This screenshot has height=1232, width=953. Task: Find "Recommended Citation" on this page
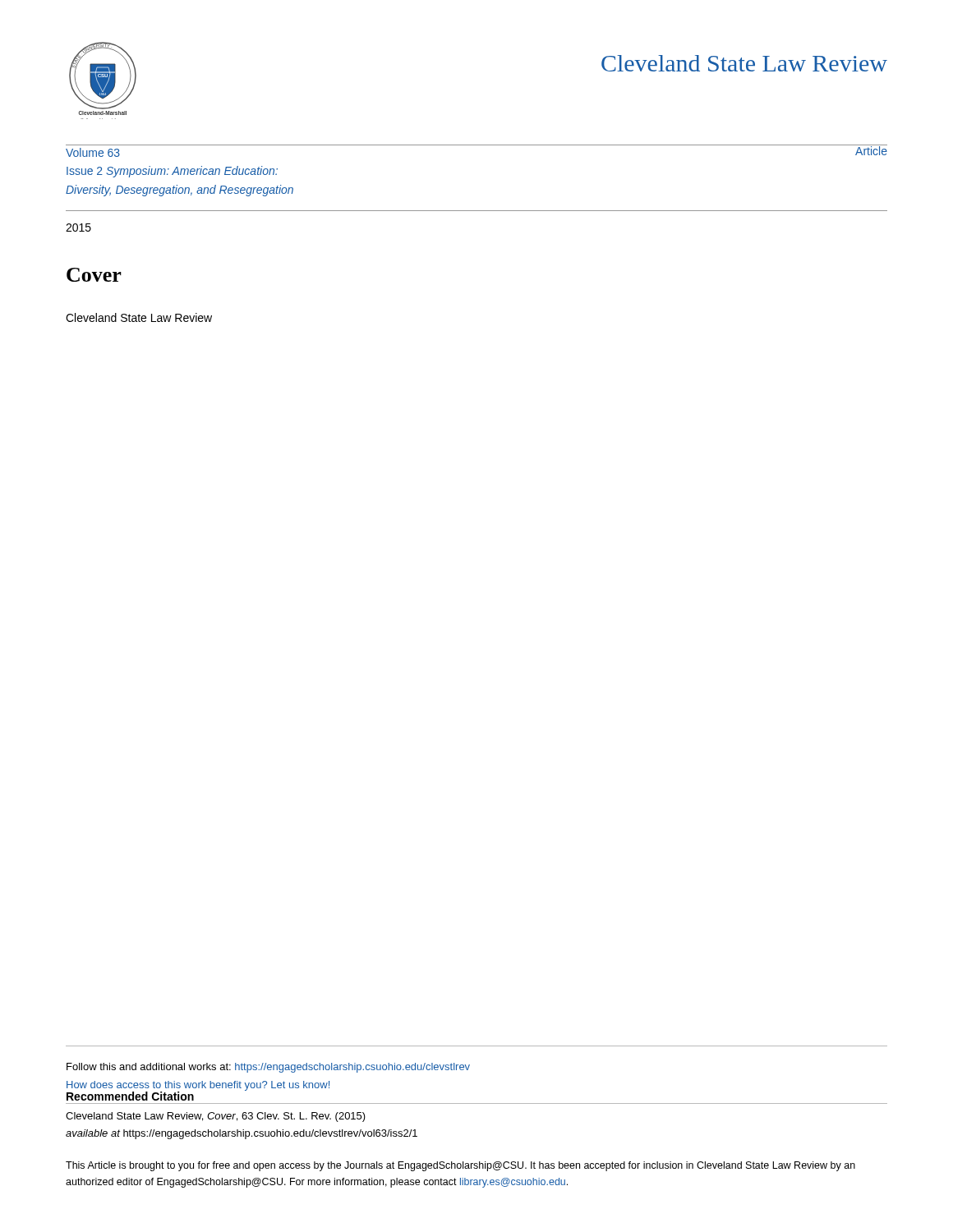[x=130, y=1097]
